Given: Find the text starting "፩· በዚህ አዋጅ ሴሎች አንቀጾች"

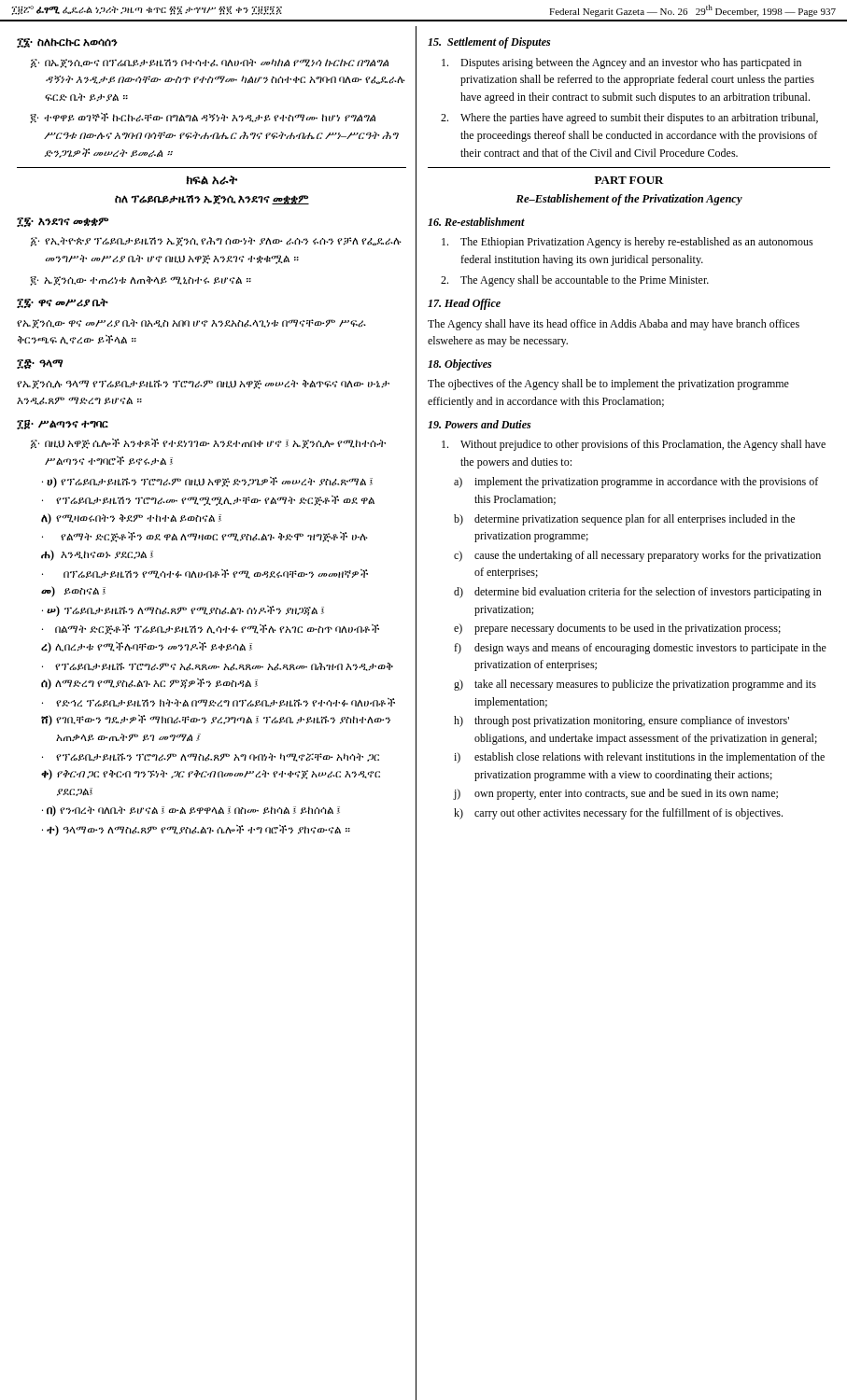Looking at the screenshot, I should point(218,453).
